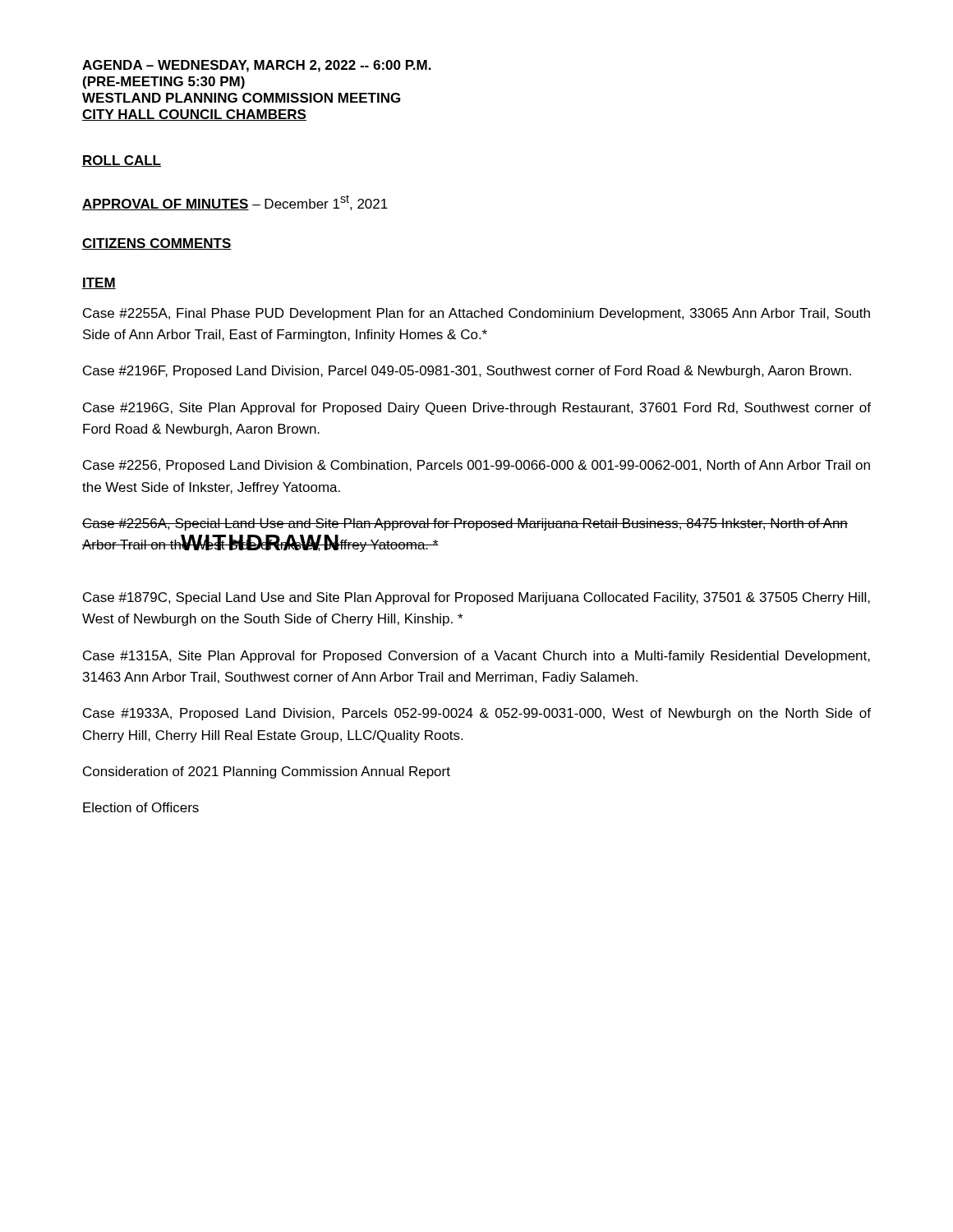Locate the text "CITIZENS COMMENTS"
953x1232 pixels.
(157, 243)
